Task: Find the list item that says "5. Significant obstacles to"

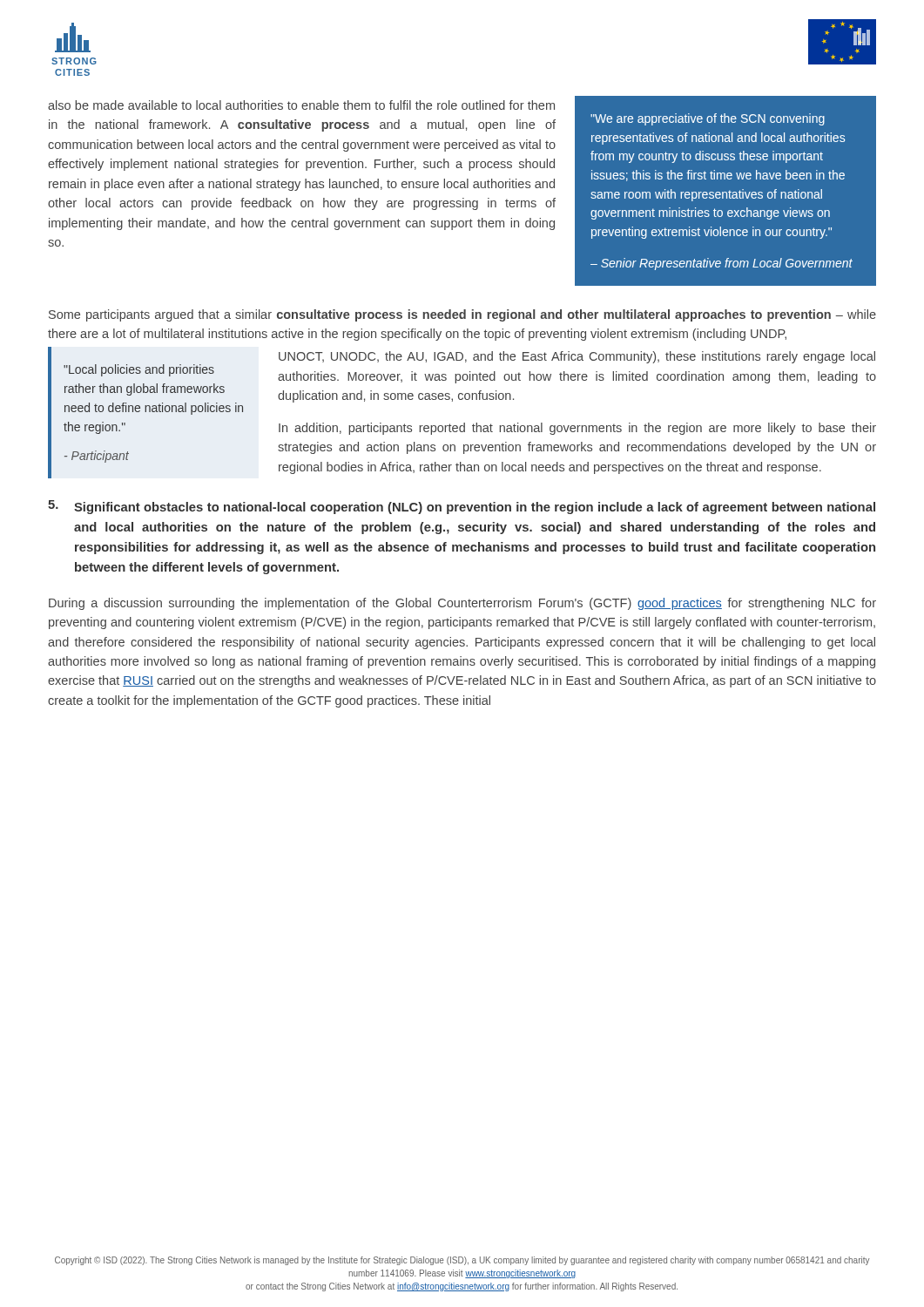Action: (x=462, y=537)
